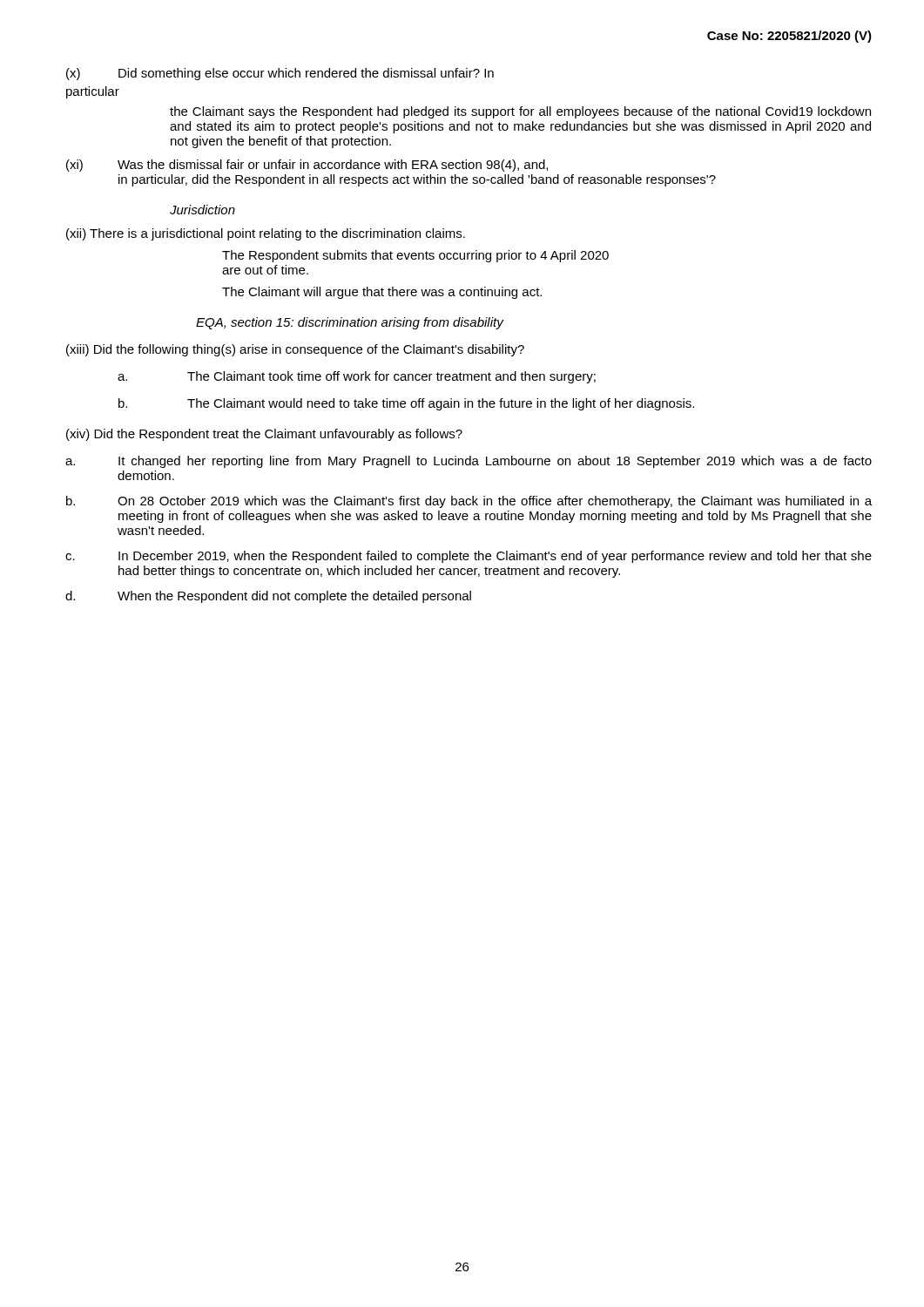Point to the block beginning "(x) Did something"

469,73
